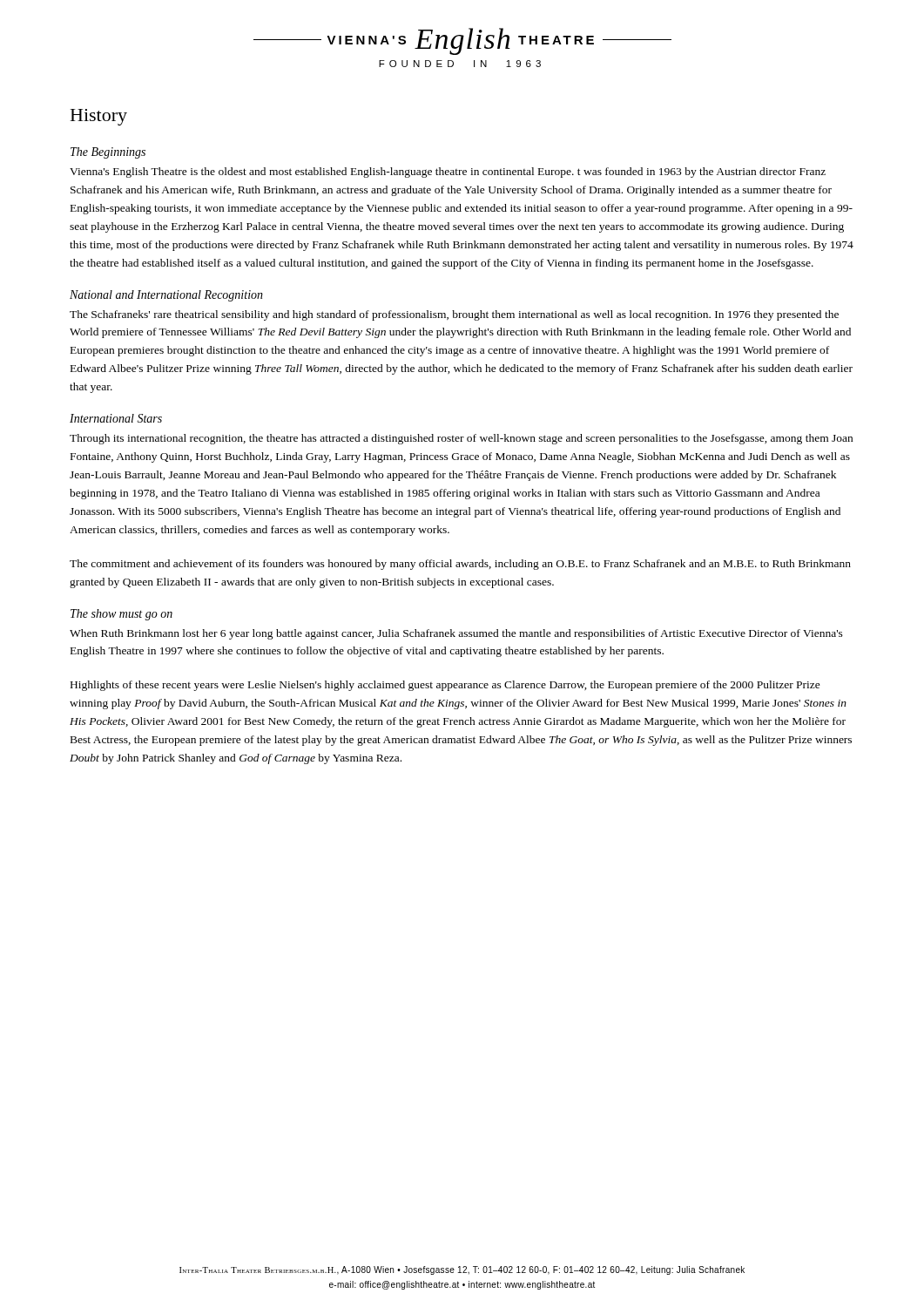
Task: Click on the section header containing "National and International Recognition"
Action: pyautogui.click(x=166, y=295)
